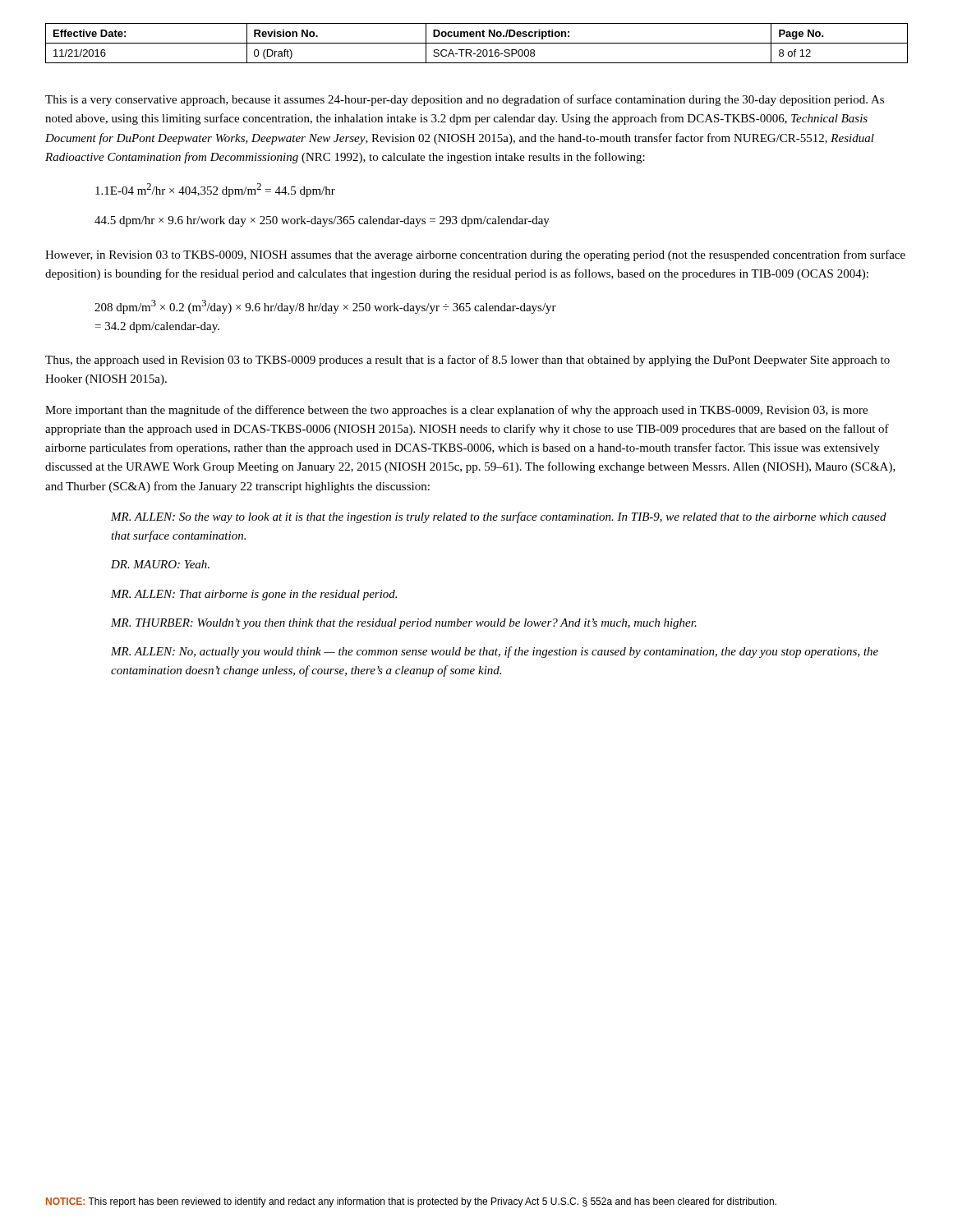The height and width of the screenshot is (1232, 953).
Task: Find the text block that says "However, in Revision 03 to TKBS-0009, NIOSH"
Action: [475, 264]
